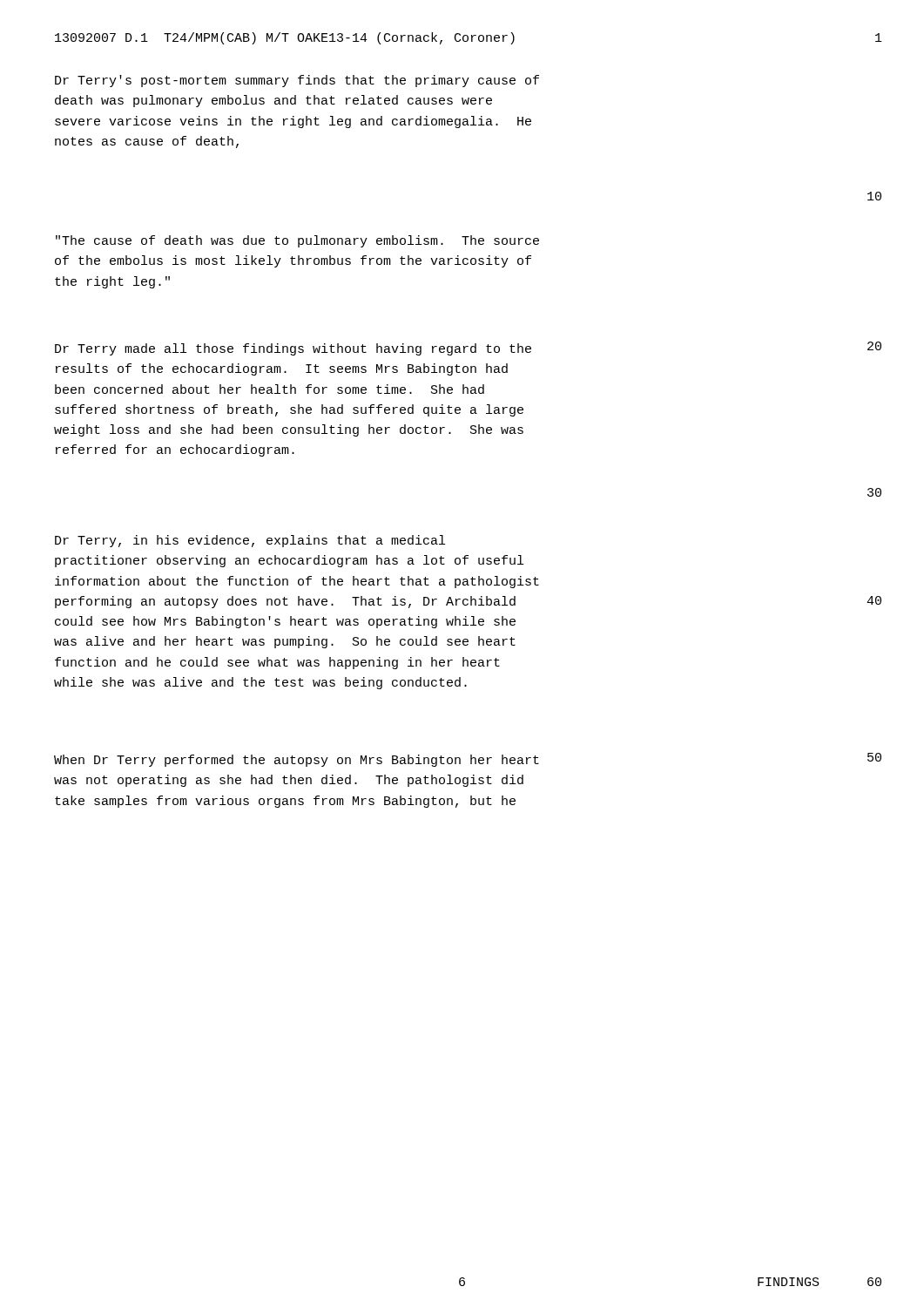Image resolution: width=924 pixels, height=1307 pixels.
Task: Point to the block beginning "Dr Terry's post-mortem summary finds"
Action: pos(297,112)
